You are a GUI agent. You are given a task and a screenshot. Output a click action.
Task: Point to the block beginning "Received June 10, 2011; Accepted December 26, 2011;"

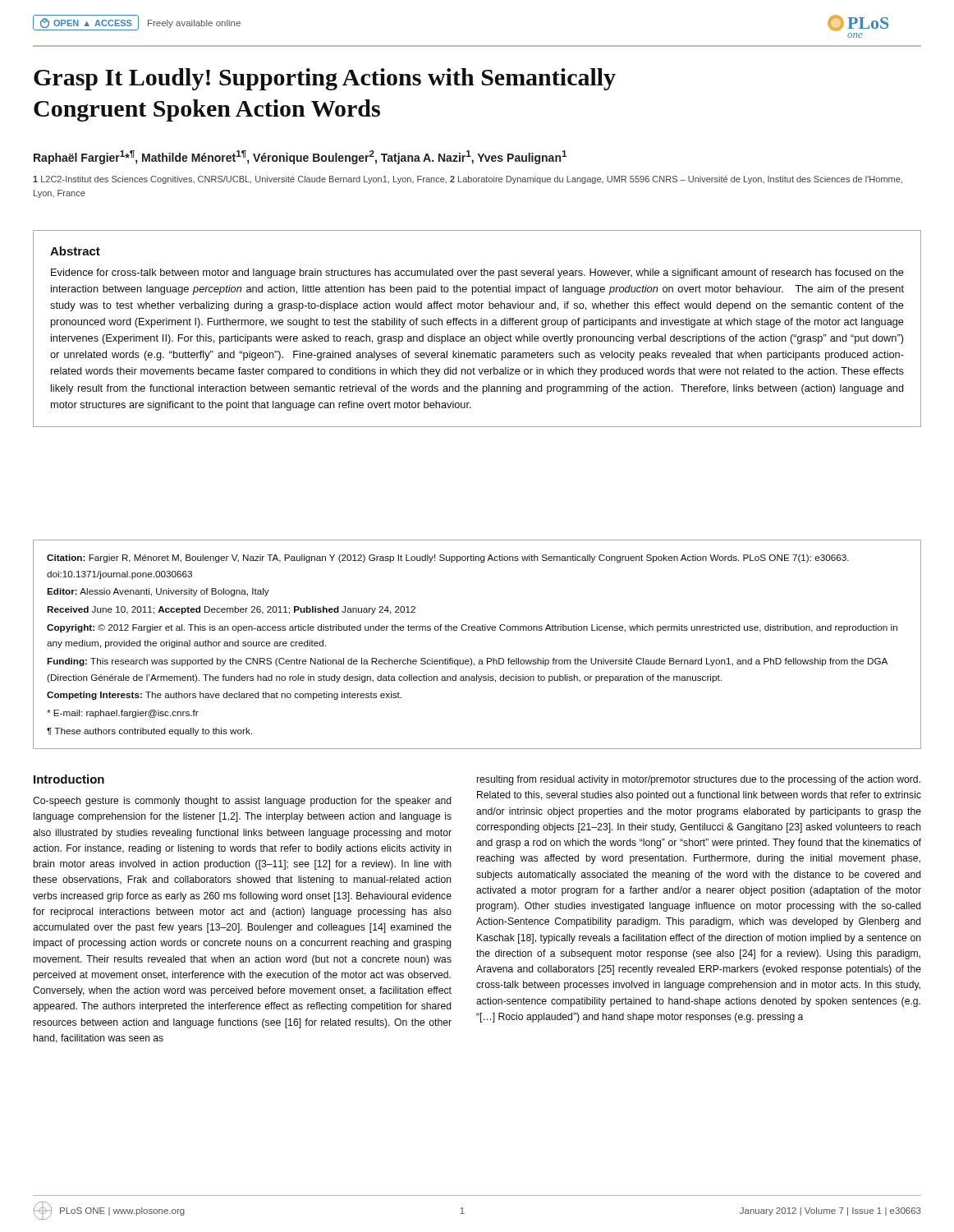[231, 609]
